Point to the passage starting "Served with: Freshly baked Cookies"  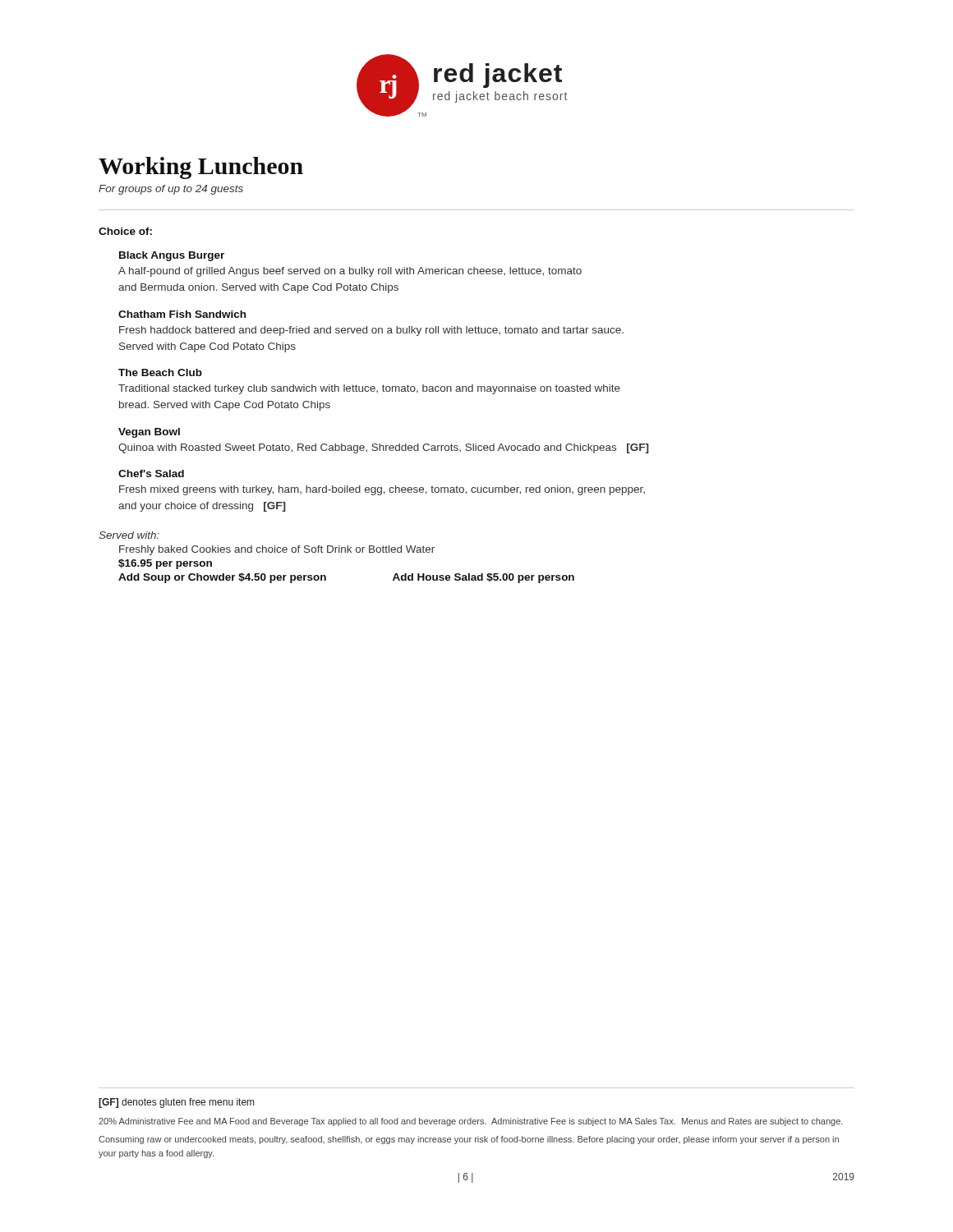click(129, 535)
